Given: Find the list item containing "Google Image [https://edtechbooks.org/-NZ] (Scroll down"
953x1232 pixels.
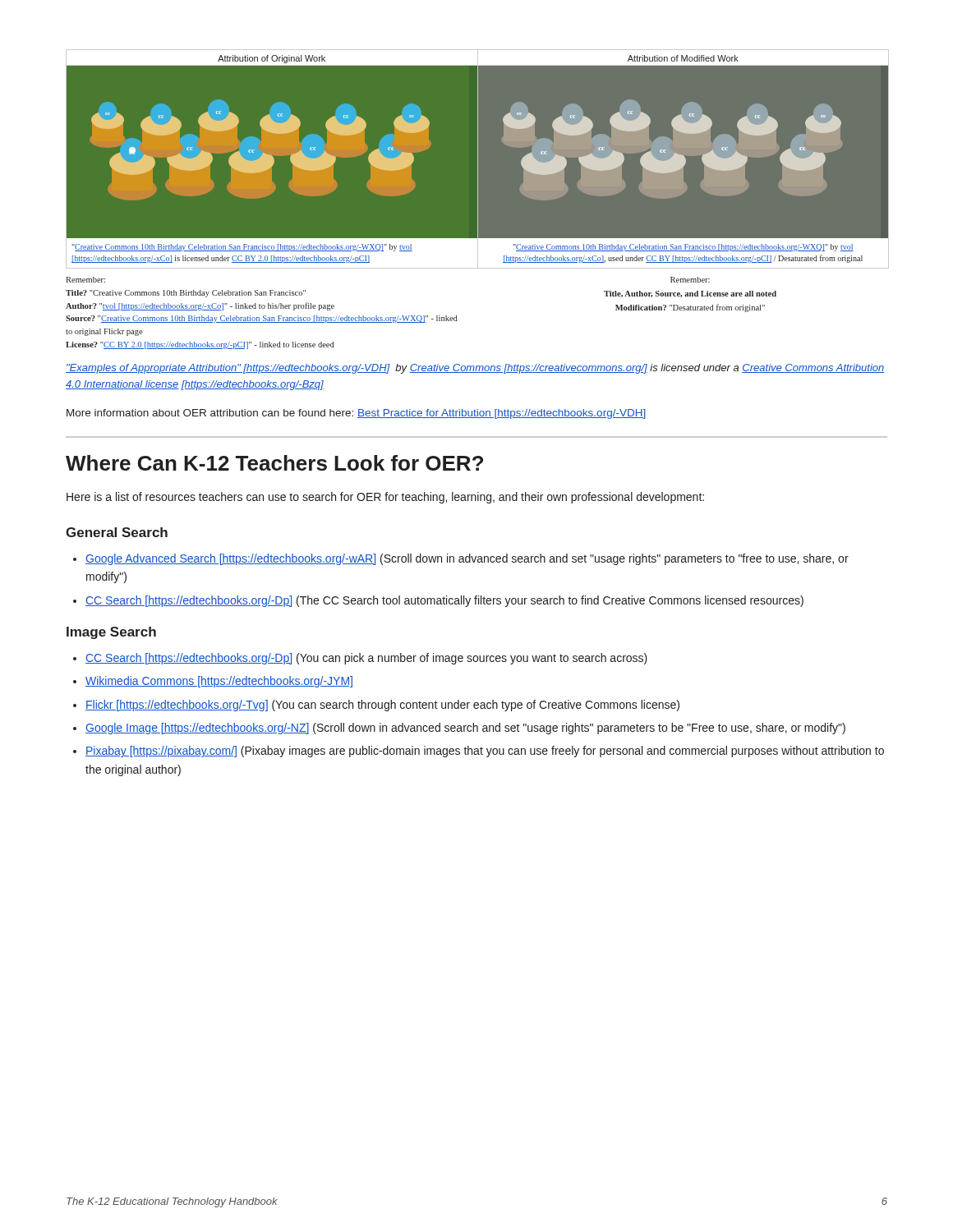Looking at the screenshot, I should pyautogui.click(x=466, y=728).
